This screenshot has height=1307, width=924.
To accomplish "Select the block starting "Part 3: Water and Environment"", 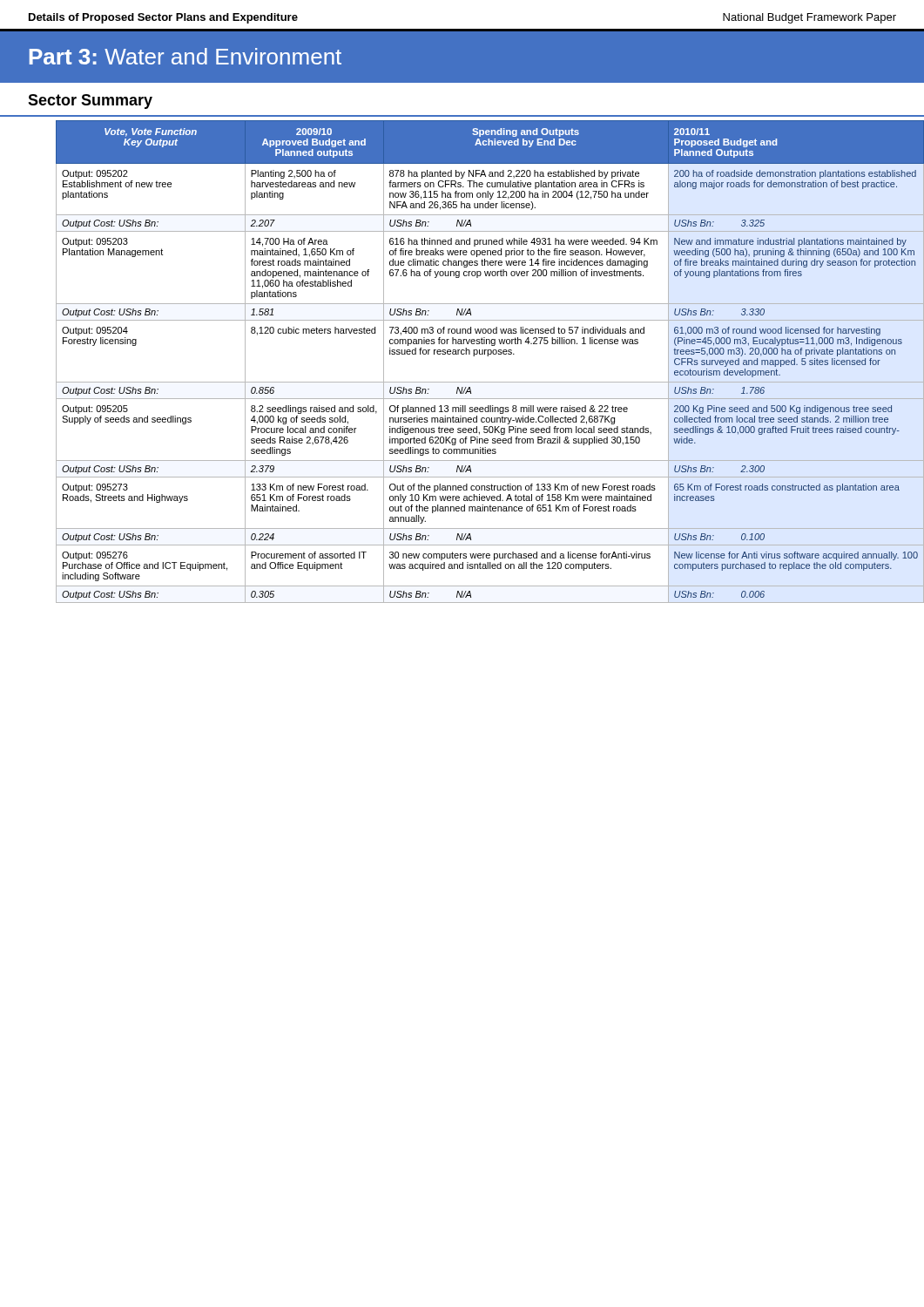I will 185,57.
